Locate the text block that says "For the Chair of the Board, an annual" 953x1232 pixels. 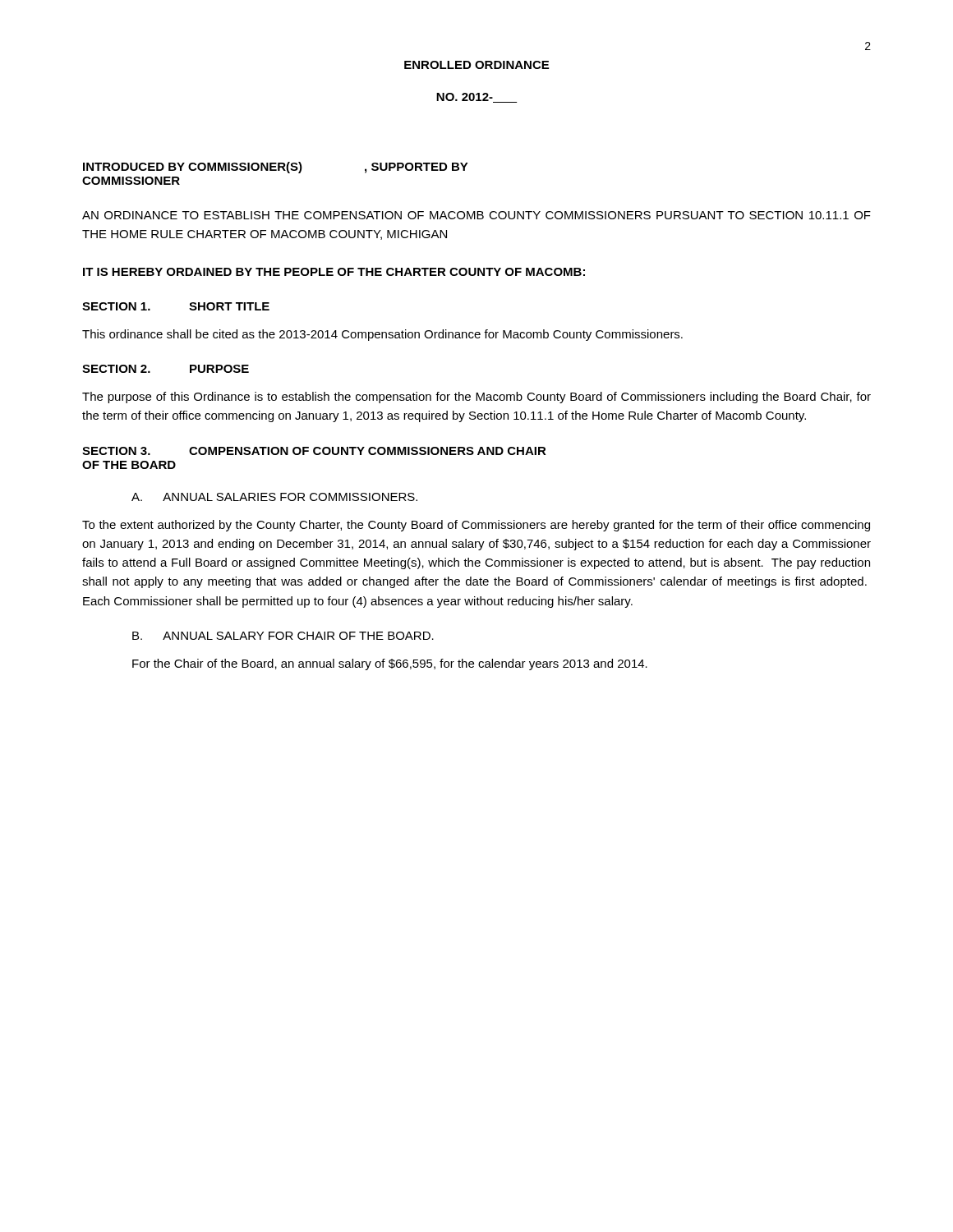(x=390, y=663)
